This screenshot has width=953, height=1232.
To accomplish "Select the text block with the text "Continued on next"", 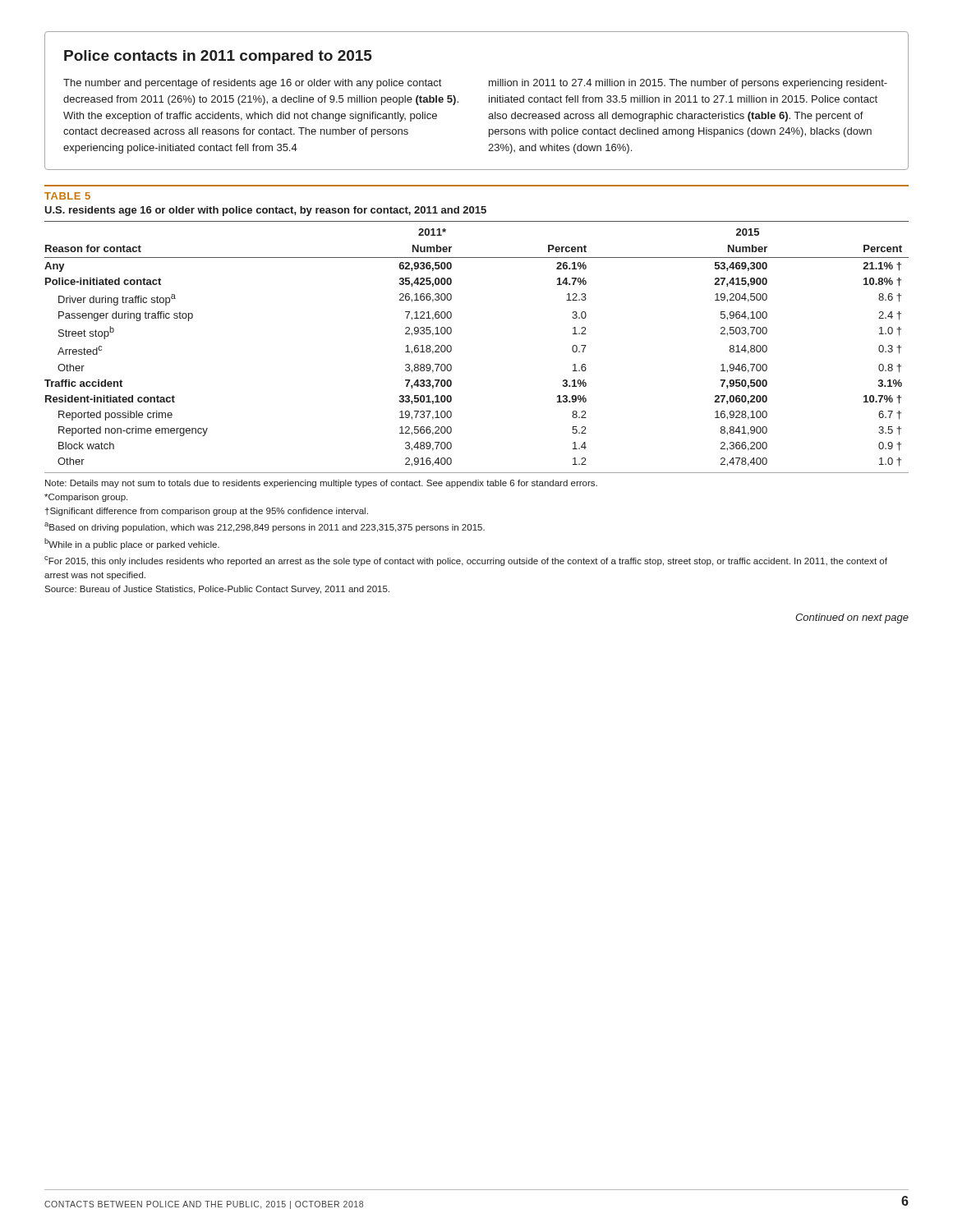I will 852,617.
